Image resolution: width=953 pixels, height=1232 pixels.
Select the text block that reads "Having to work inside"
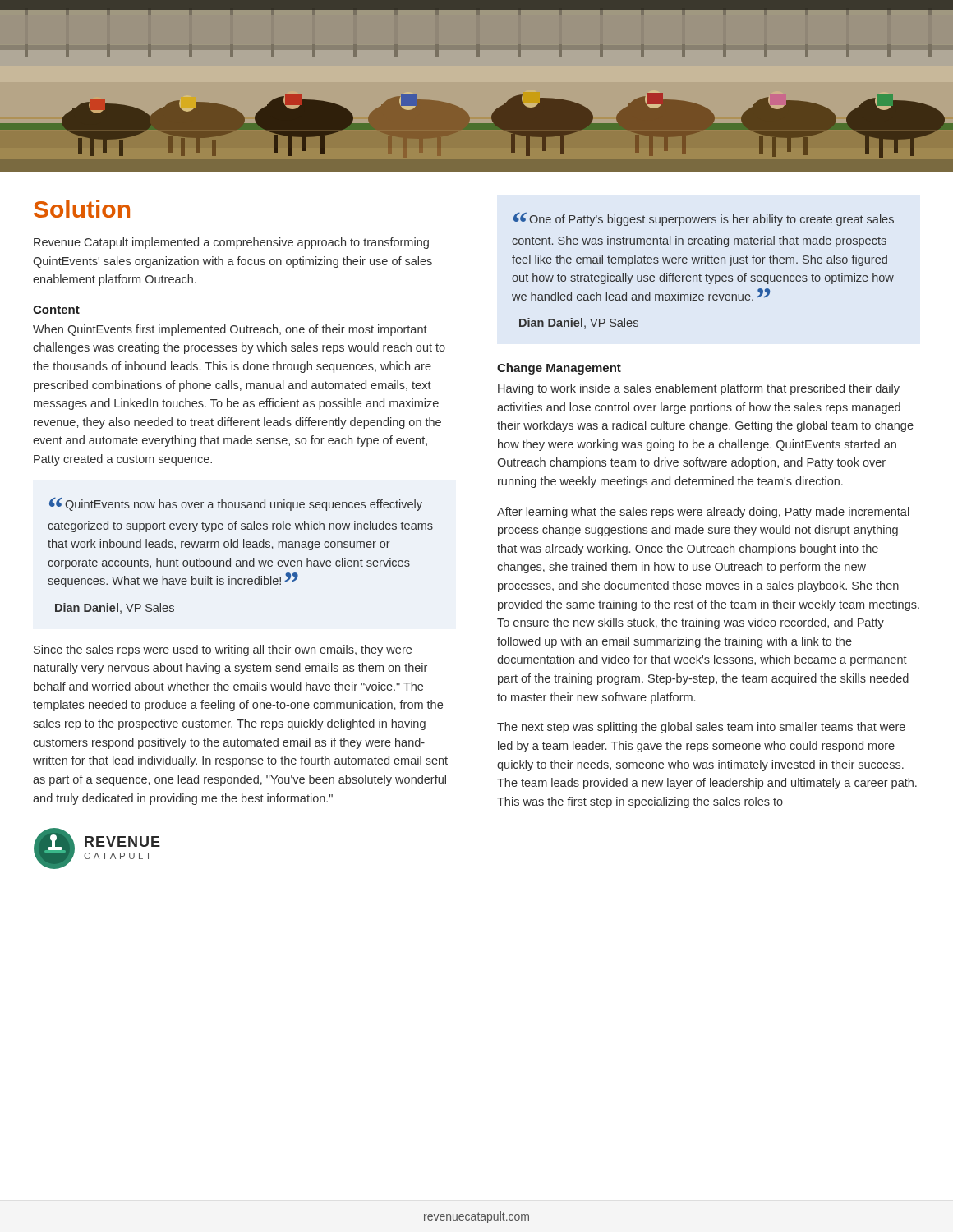click(x=705, y=435)
